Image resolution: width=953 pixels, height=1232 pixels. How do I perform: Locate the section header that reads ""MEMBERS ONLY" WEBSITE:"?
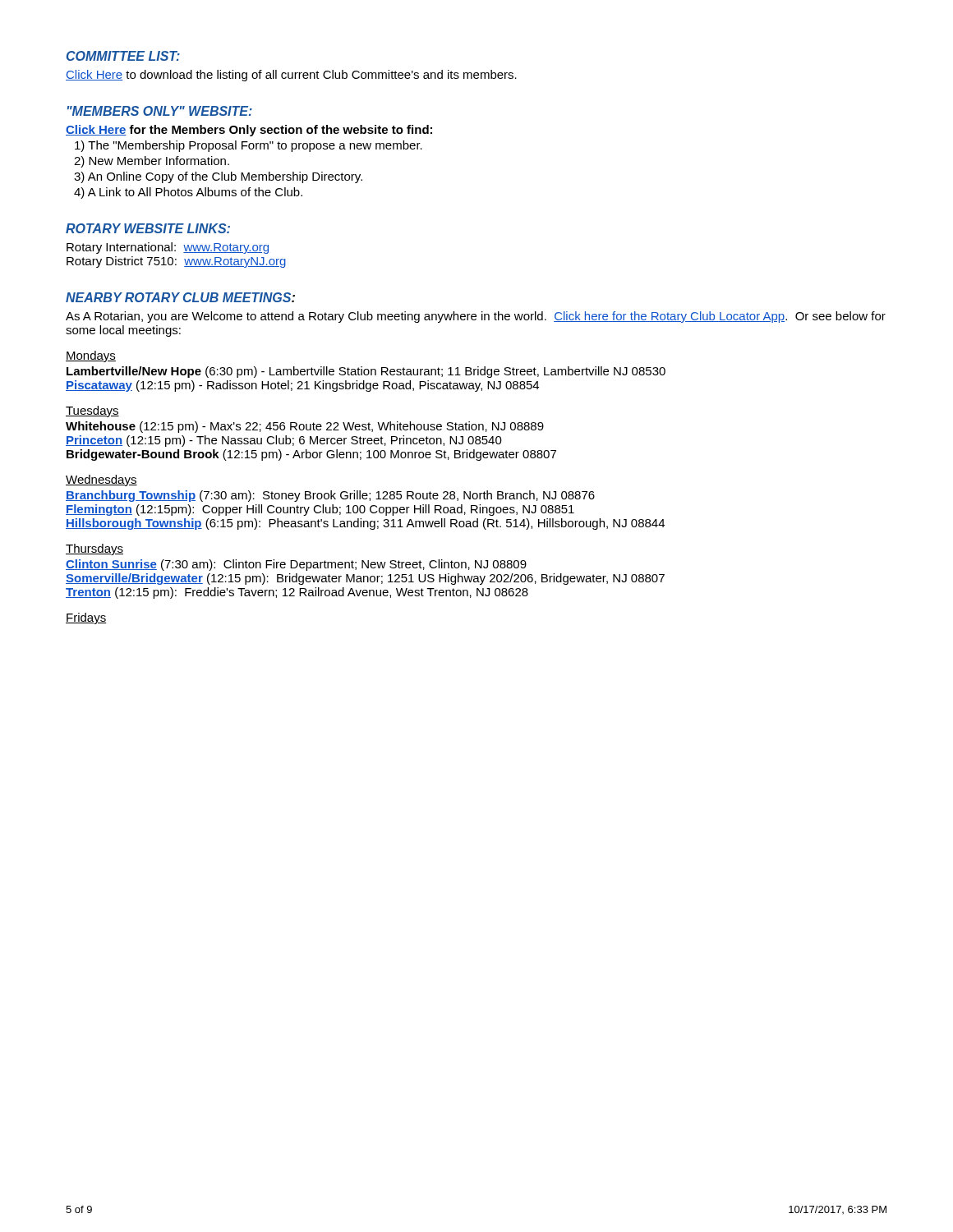point(159,111)
